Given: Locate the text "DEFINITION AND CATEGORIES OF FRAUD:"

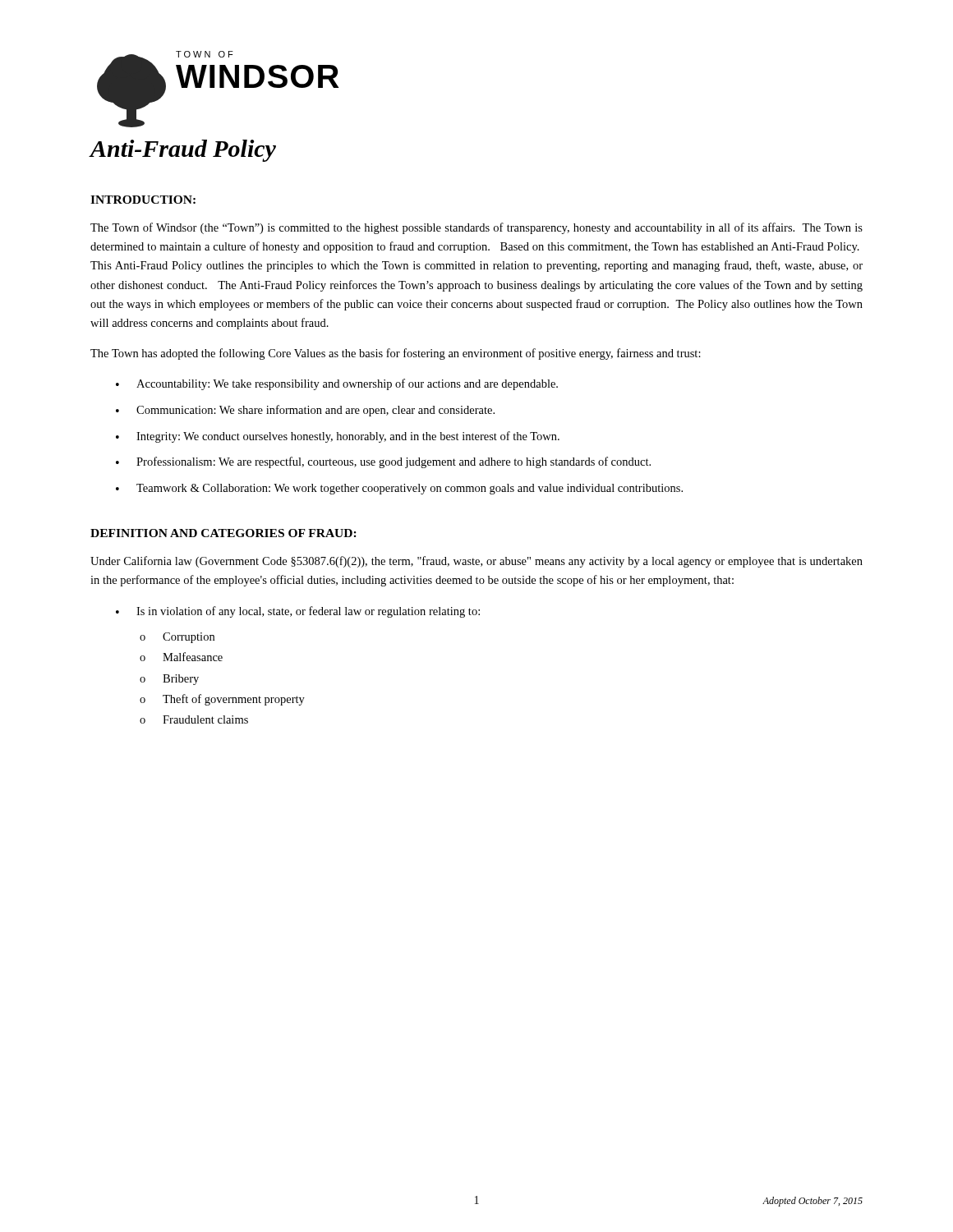Looking at the screenshot, I should coord(224,533).
